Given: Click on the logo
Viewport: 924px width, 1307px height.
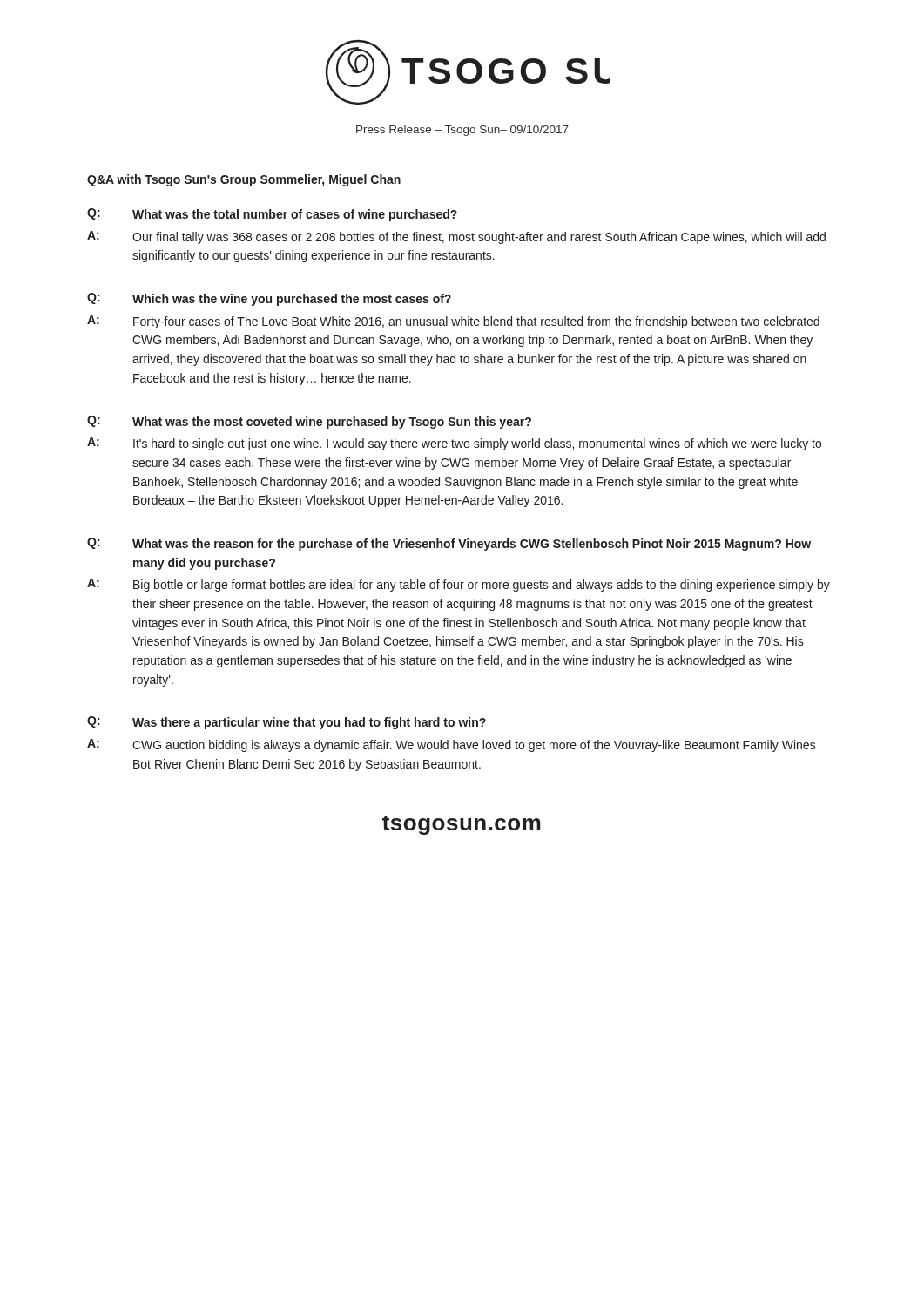Looking at the screenshot, I should (462, 74).
